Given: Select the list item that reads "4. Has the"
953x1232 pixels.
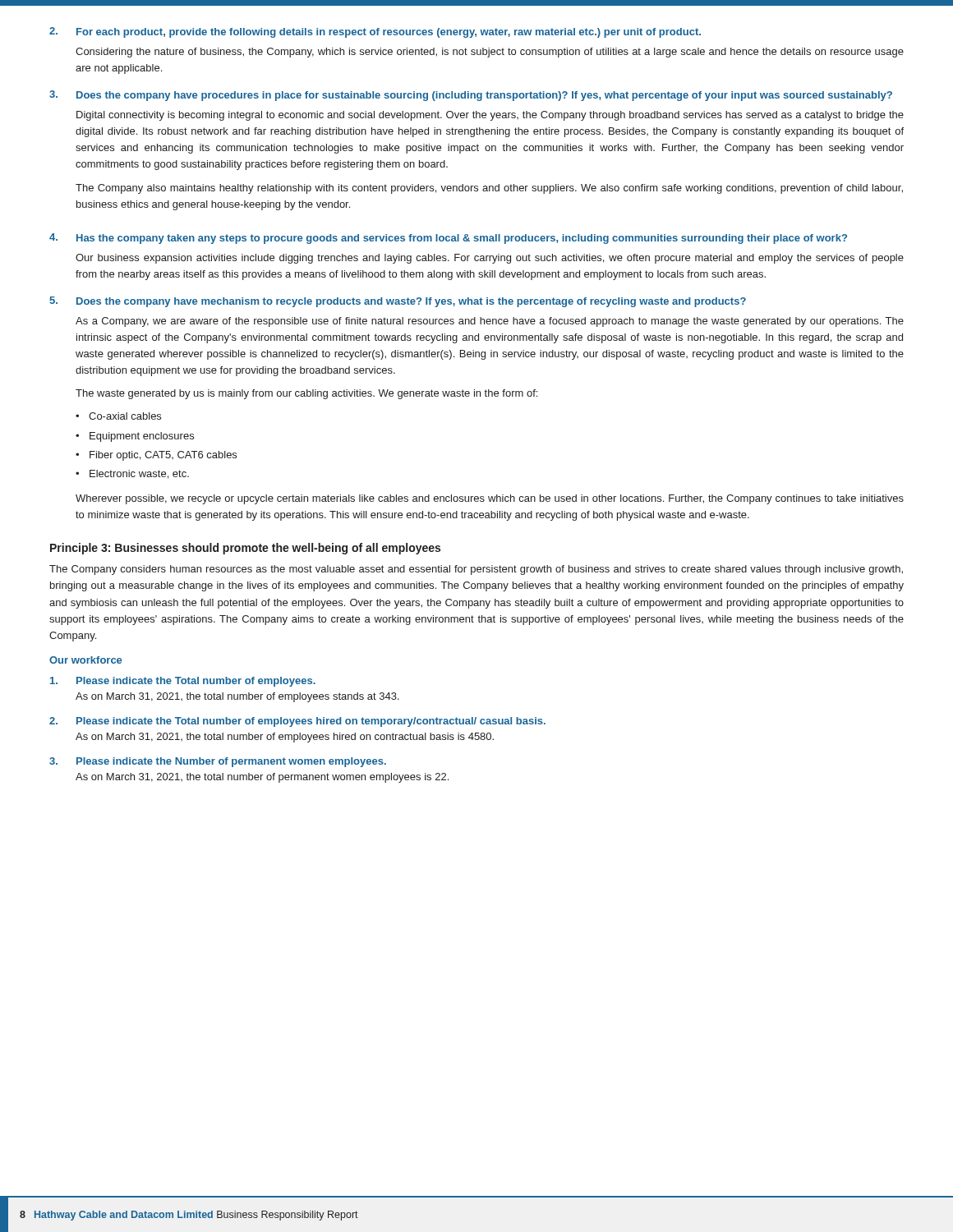Looking at the screenshot, I should point(476,257).
